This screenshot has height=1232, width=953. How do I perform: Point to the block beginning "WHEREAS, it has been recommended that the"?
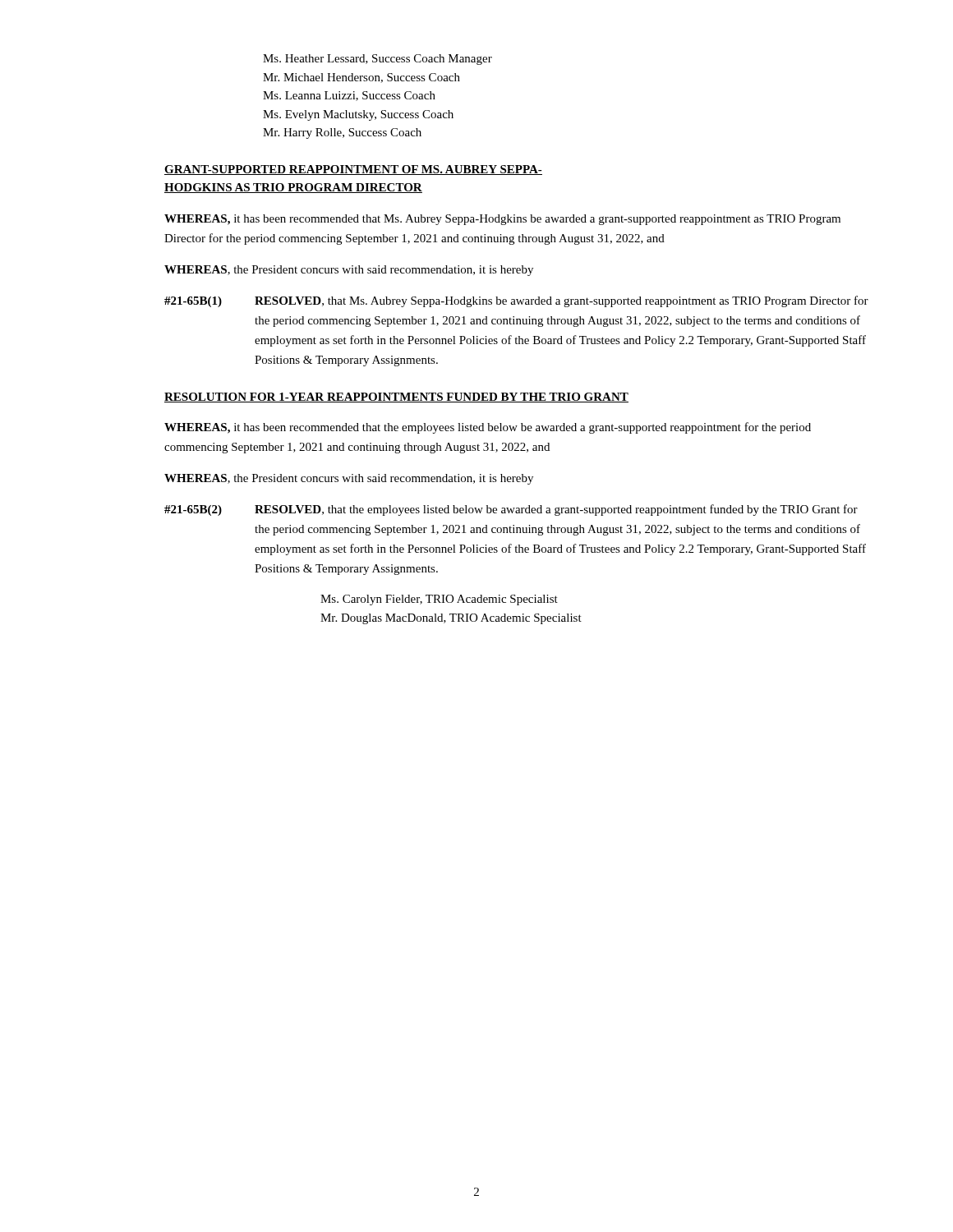click(488, 437)
